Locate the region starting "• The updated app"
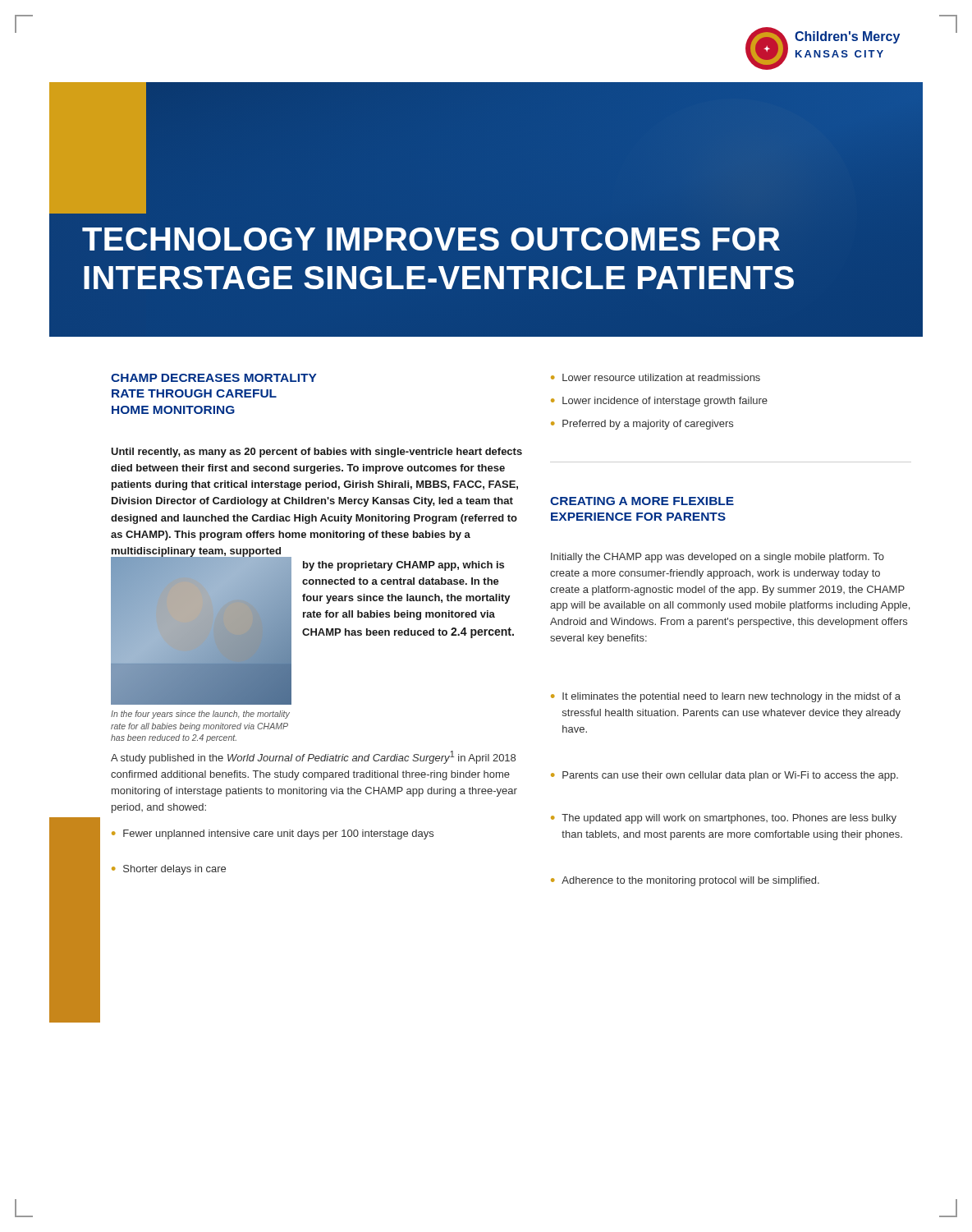The width and height of the screenshot is (972, 1232). (x=731, y=826)
